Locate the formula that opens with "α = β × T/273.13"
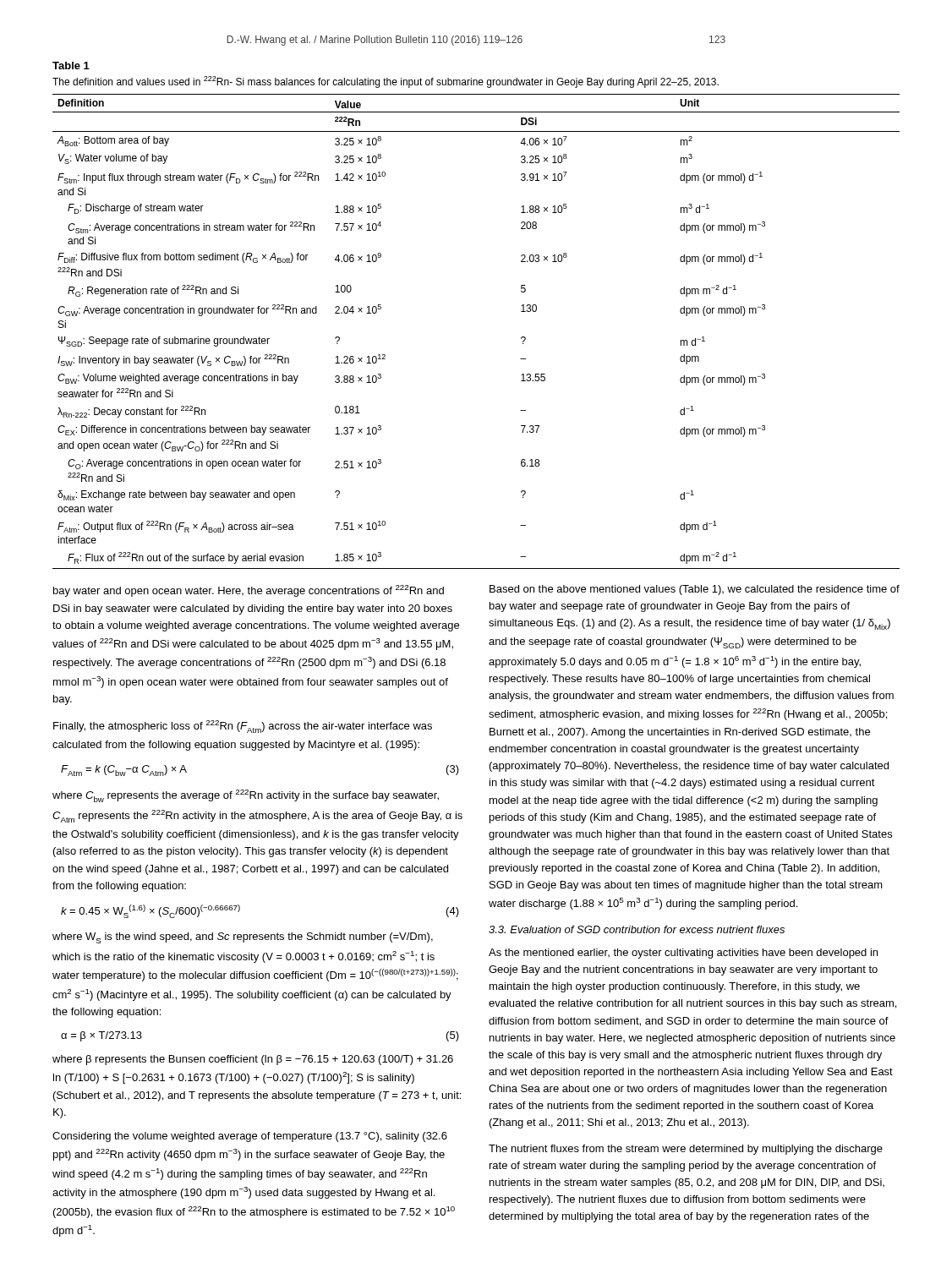This screenshot has height=1268, width=952. [102, 1036]
